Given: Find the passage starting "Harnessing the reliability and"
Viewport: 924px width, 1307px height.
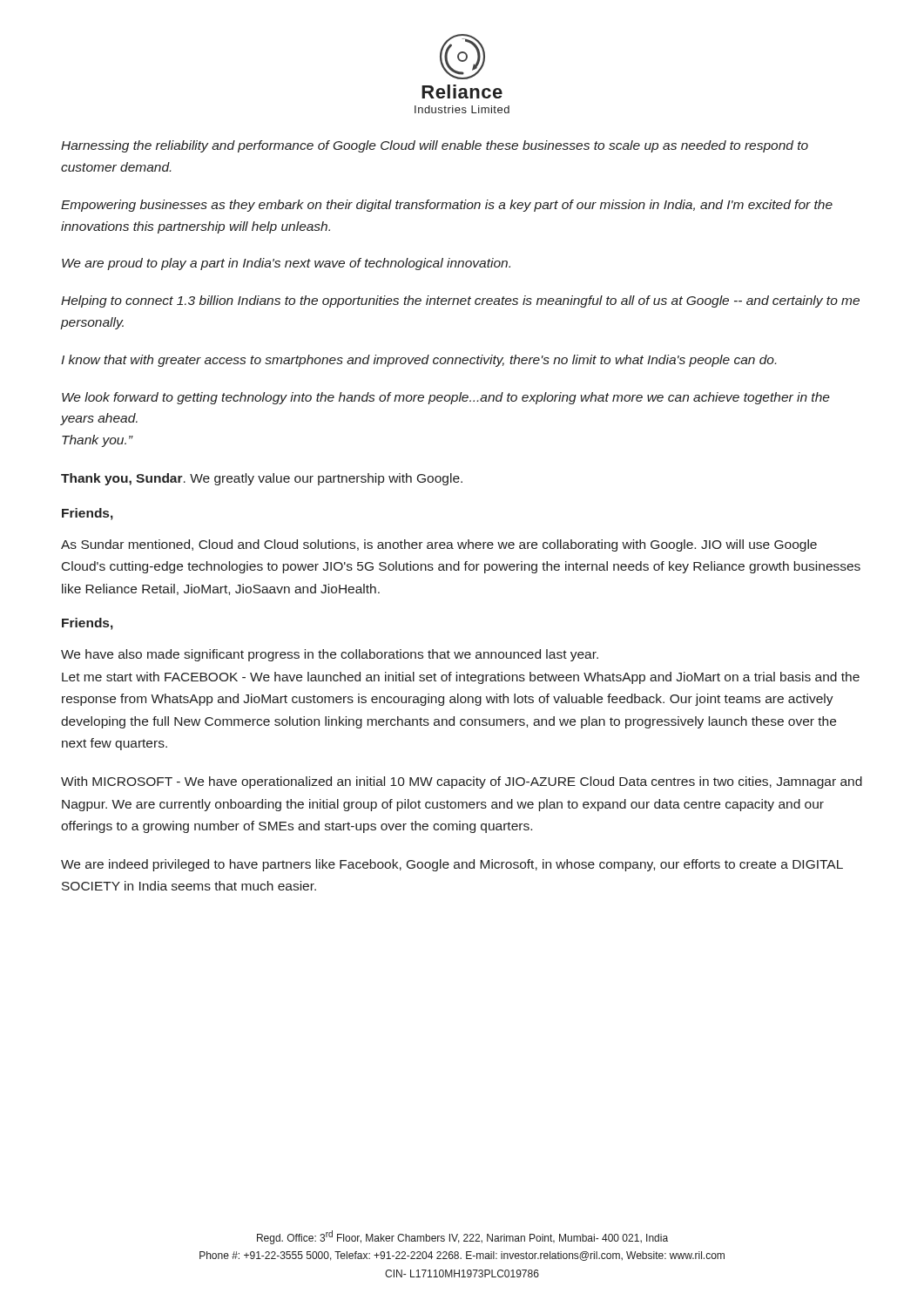Looking at the screenshot, I should tap(435, 156).
